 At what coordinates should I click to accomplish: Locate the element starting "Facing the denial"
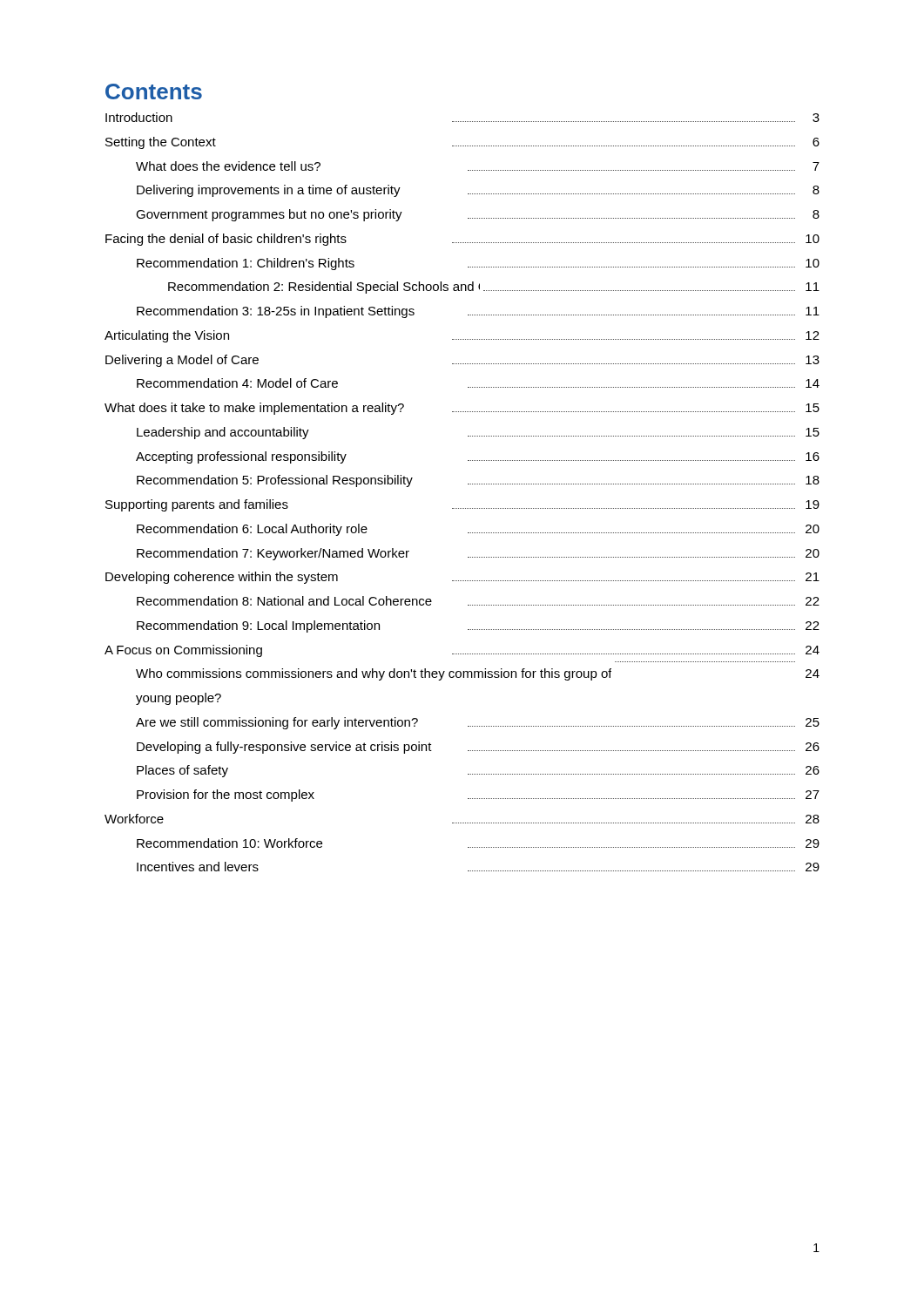coord(462,238)
